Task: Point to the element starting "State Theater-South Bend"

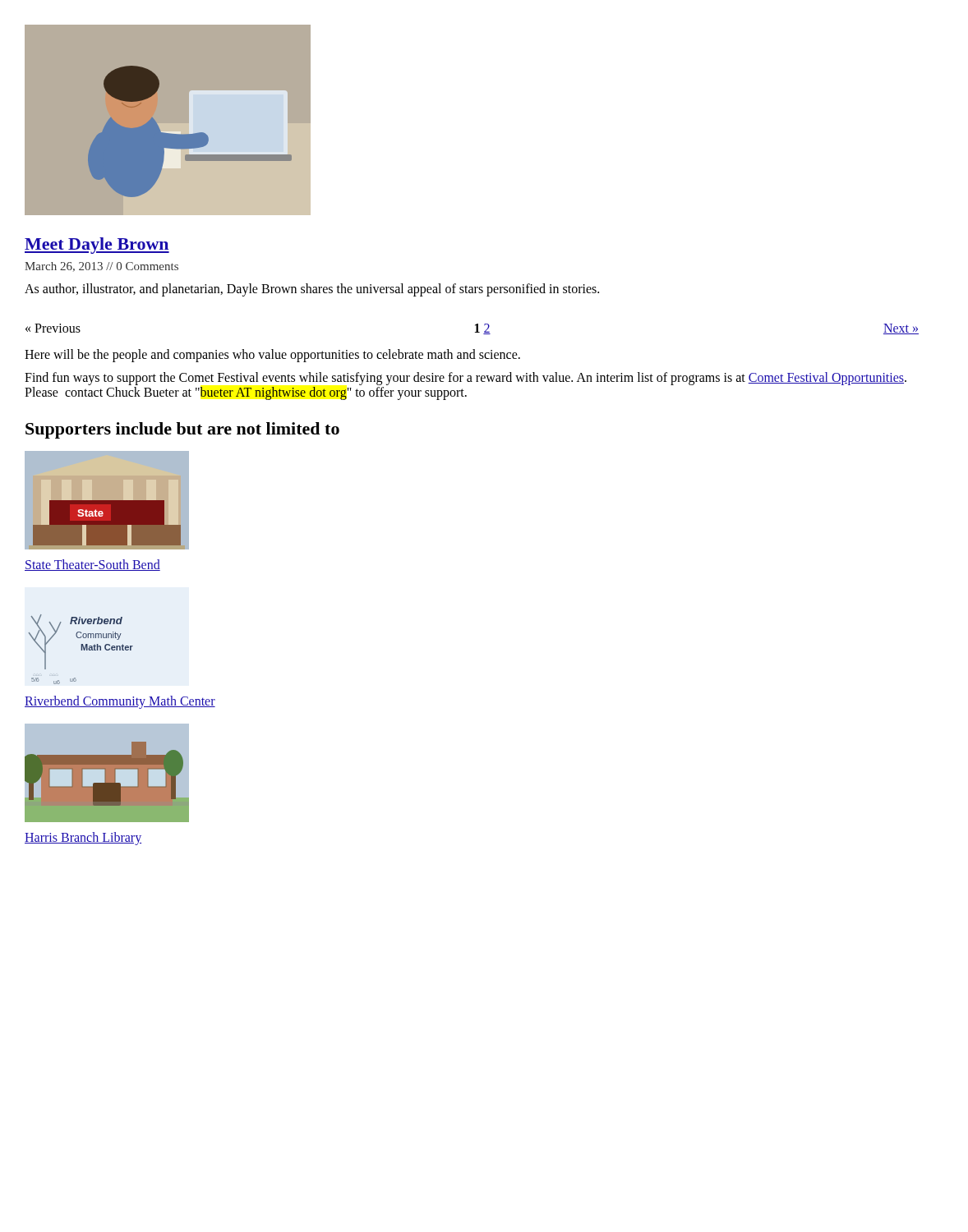Action: click(x=92, y=565)
